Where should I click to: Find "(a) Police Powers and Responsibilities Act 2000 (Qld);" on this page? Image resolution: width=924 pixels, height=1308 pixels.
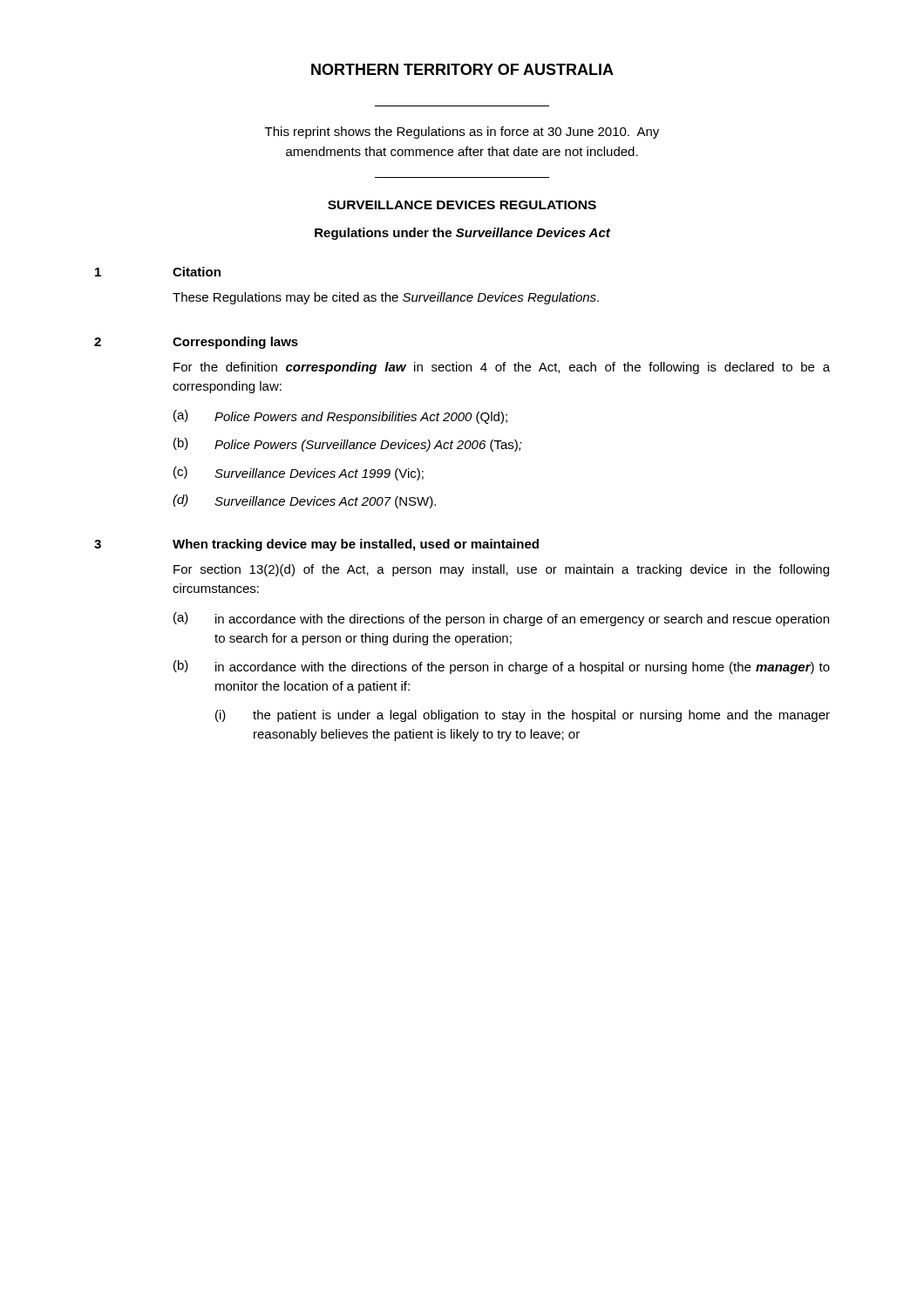point(501,417)
